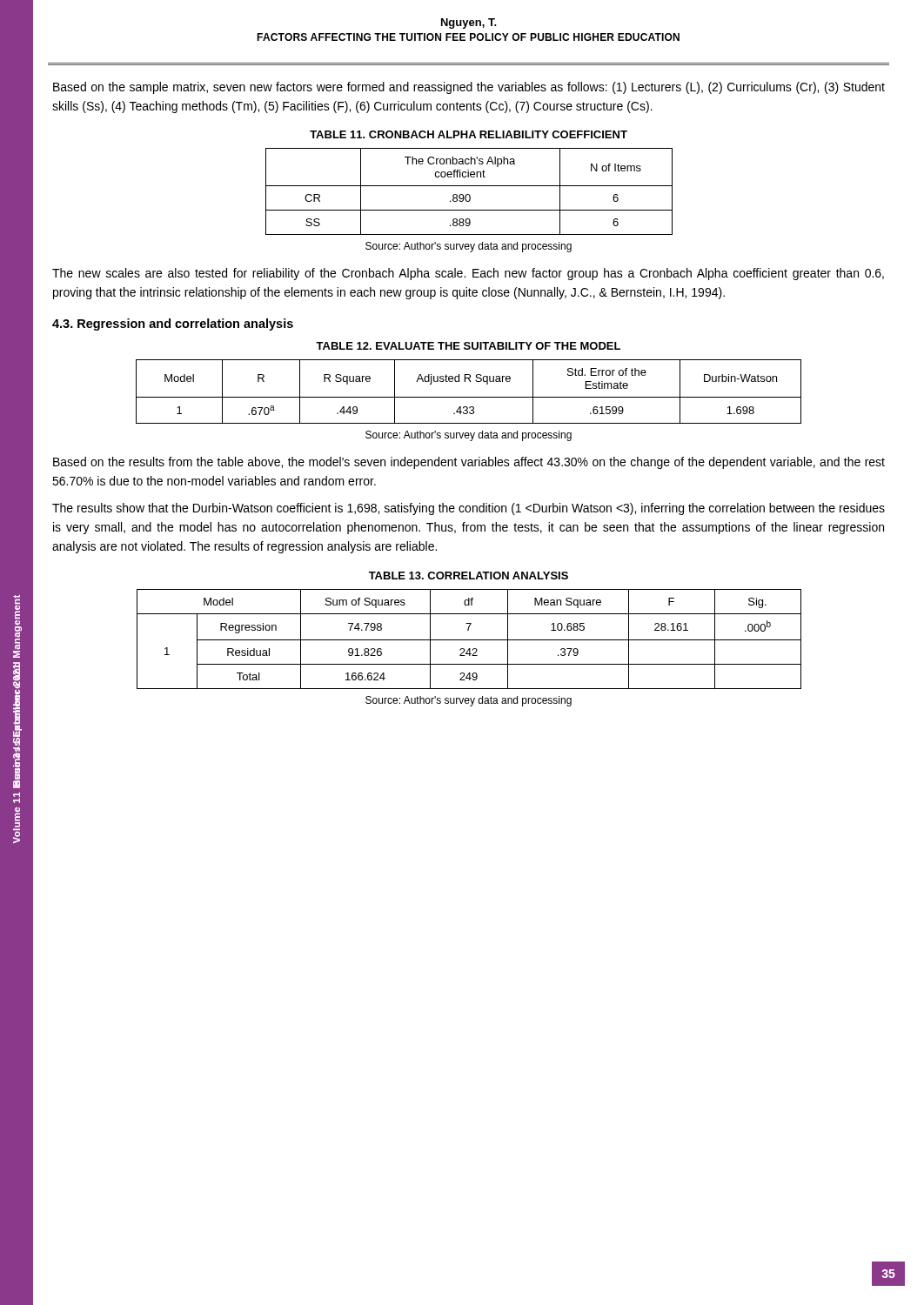Locate the table with the text "N of Items"

pos(469,192)
